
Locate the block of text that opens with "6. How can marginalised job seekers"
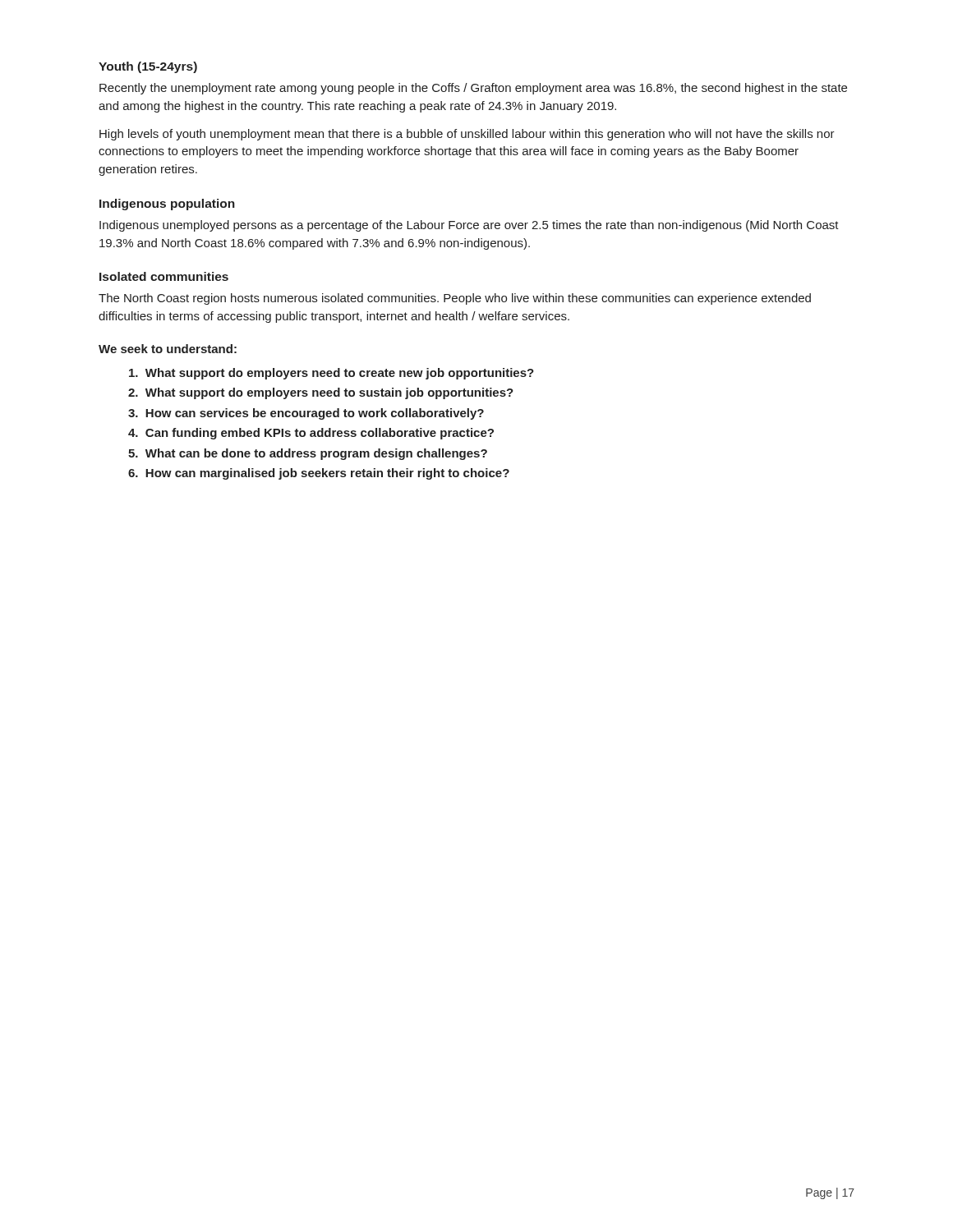319,473
